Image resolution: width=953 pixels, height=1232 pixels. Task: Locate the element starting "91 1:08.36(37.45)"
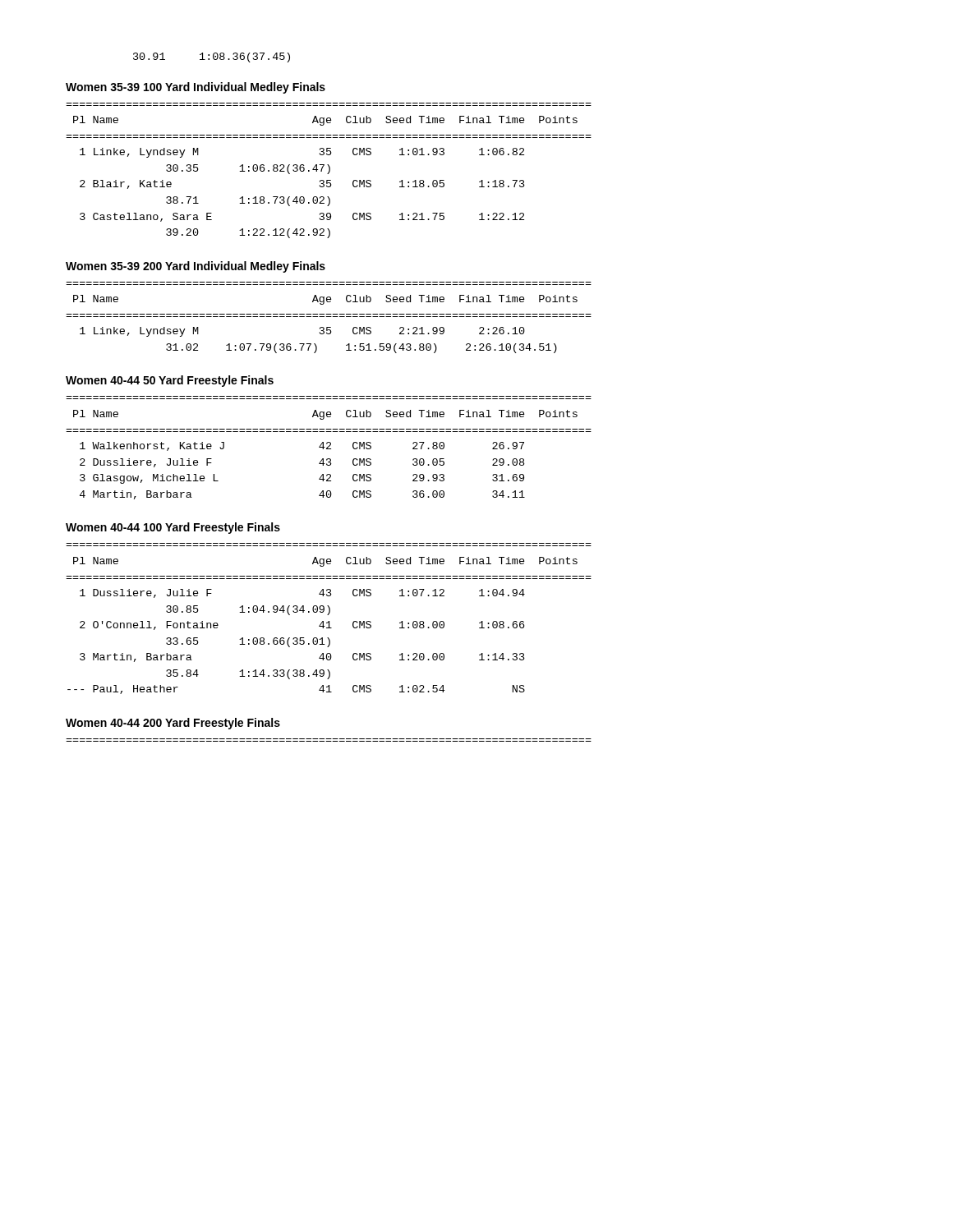(x=212, y=57)
